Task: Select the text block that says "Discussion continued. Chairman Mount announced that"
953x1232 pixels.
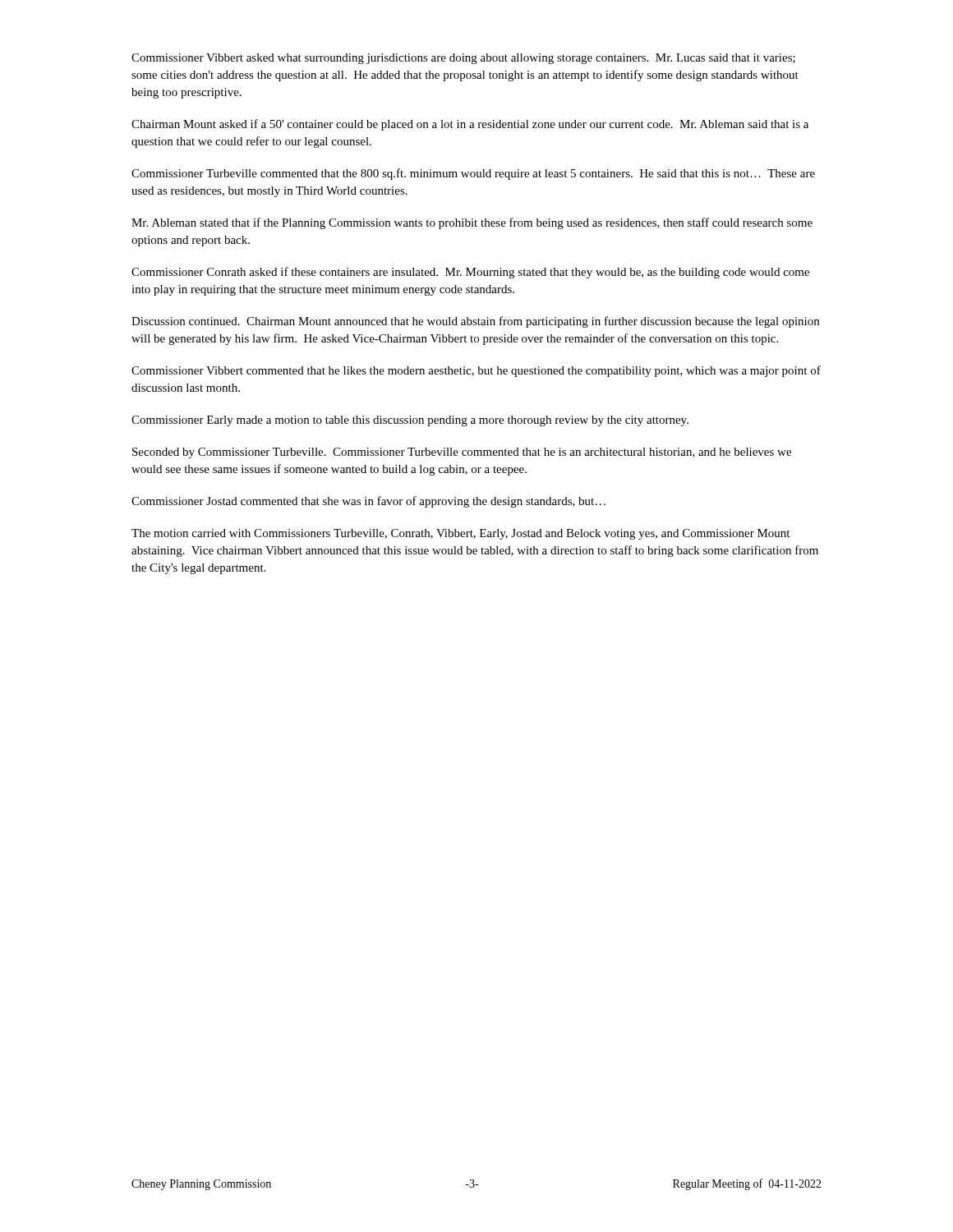Action: (x=476, y=330)
